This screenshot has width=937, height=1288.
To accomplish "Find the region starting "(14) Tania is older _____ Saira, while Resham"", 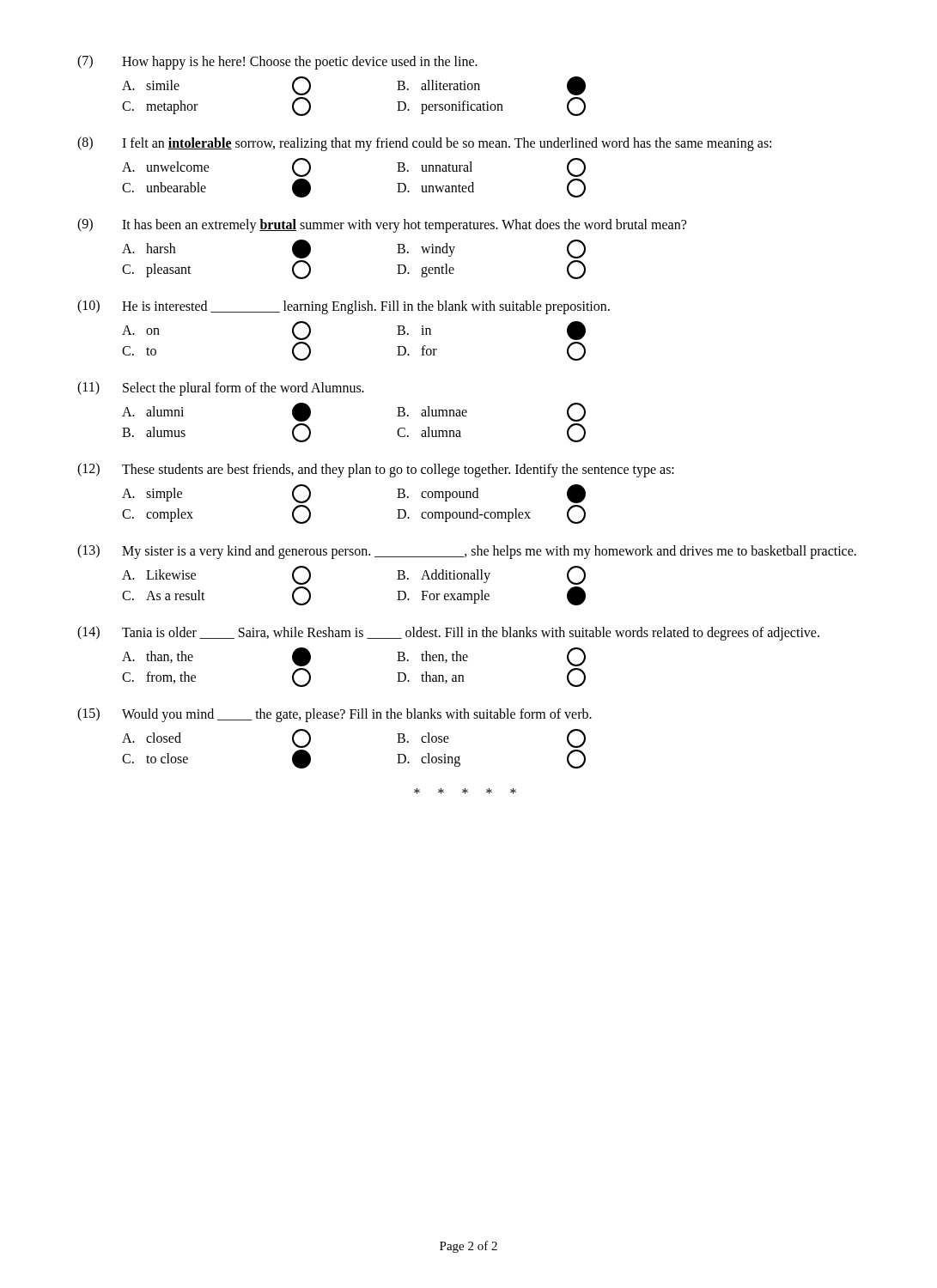I will click(x=468, y=655).
